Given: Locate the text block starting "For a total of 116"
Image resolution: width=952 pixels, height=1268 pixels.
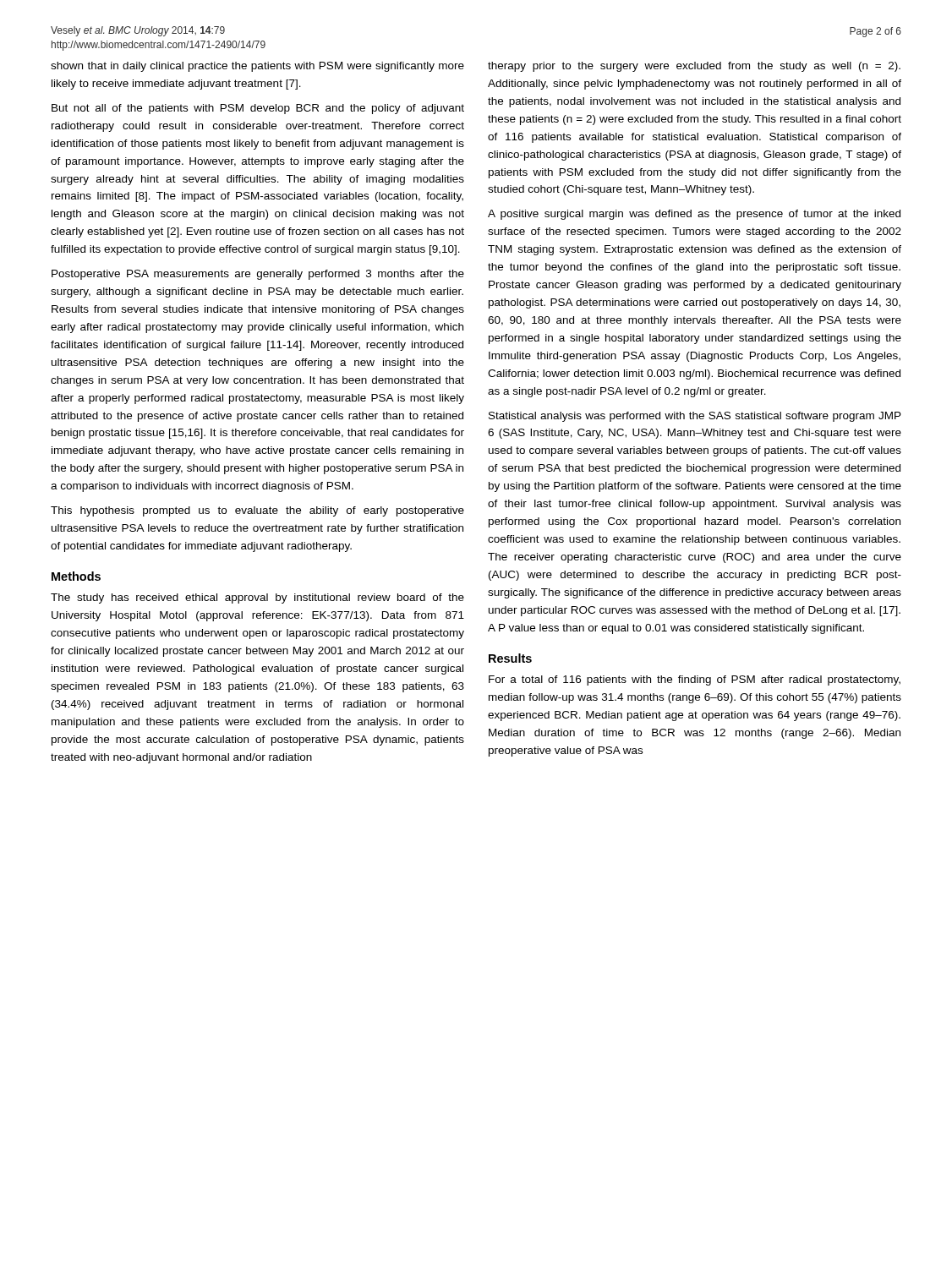Looking at the screenshot, I should click(x=695, y=715).
